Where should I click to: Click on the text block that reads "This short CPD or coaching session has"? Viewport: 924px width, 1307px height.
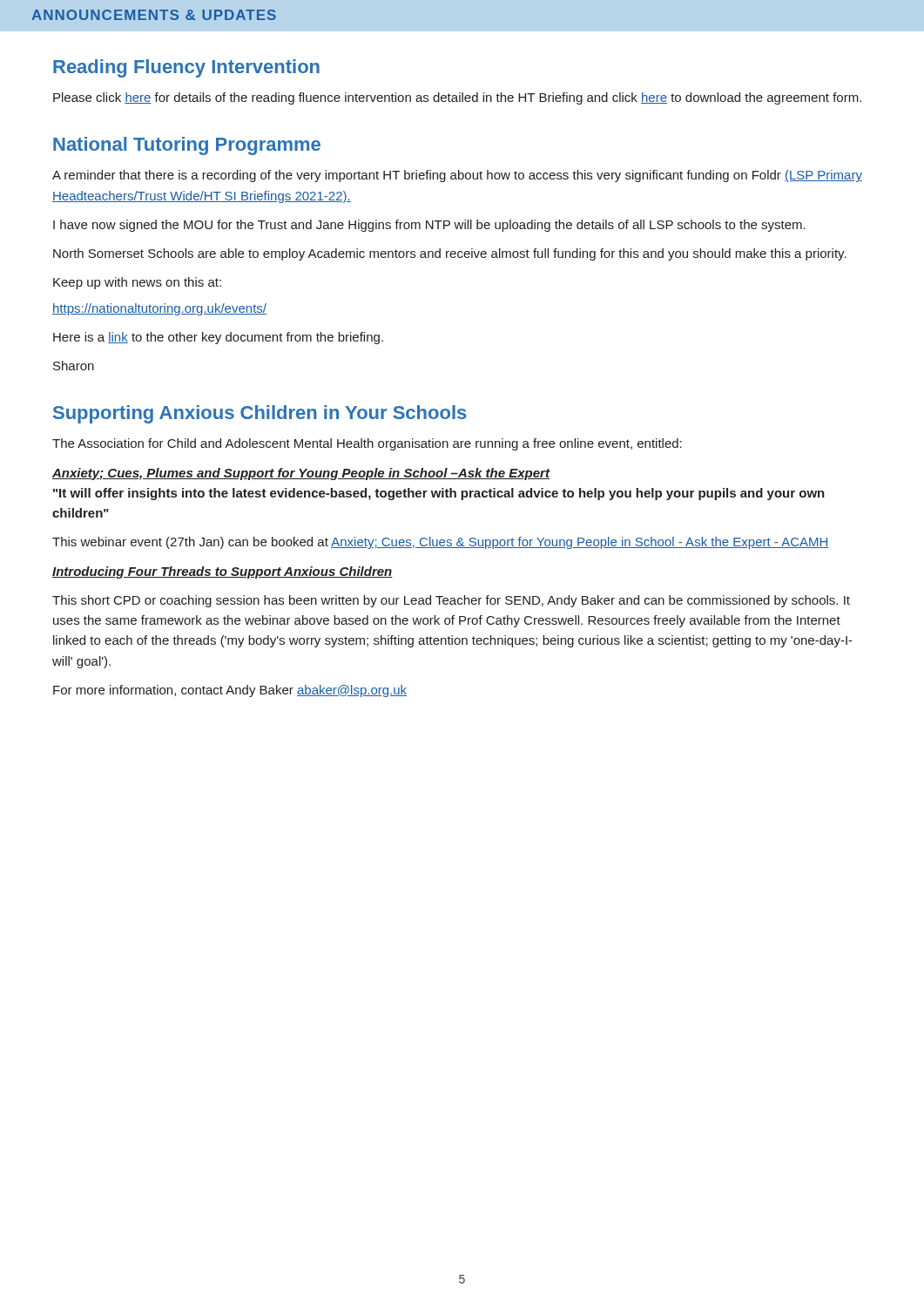pos(452,630)
